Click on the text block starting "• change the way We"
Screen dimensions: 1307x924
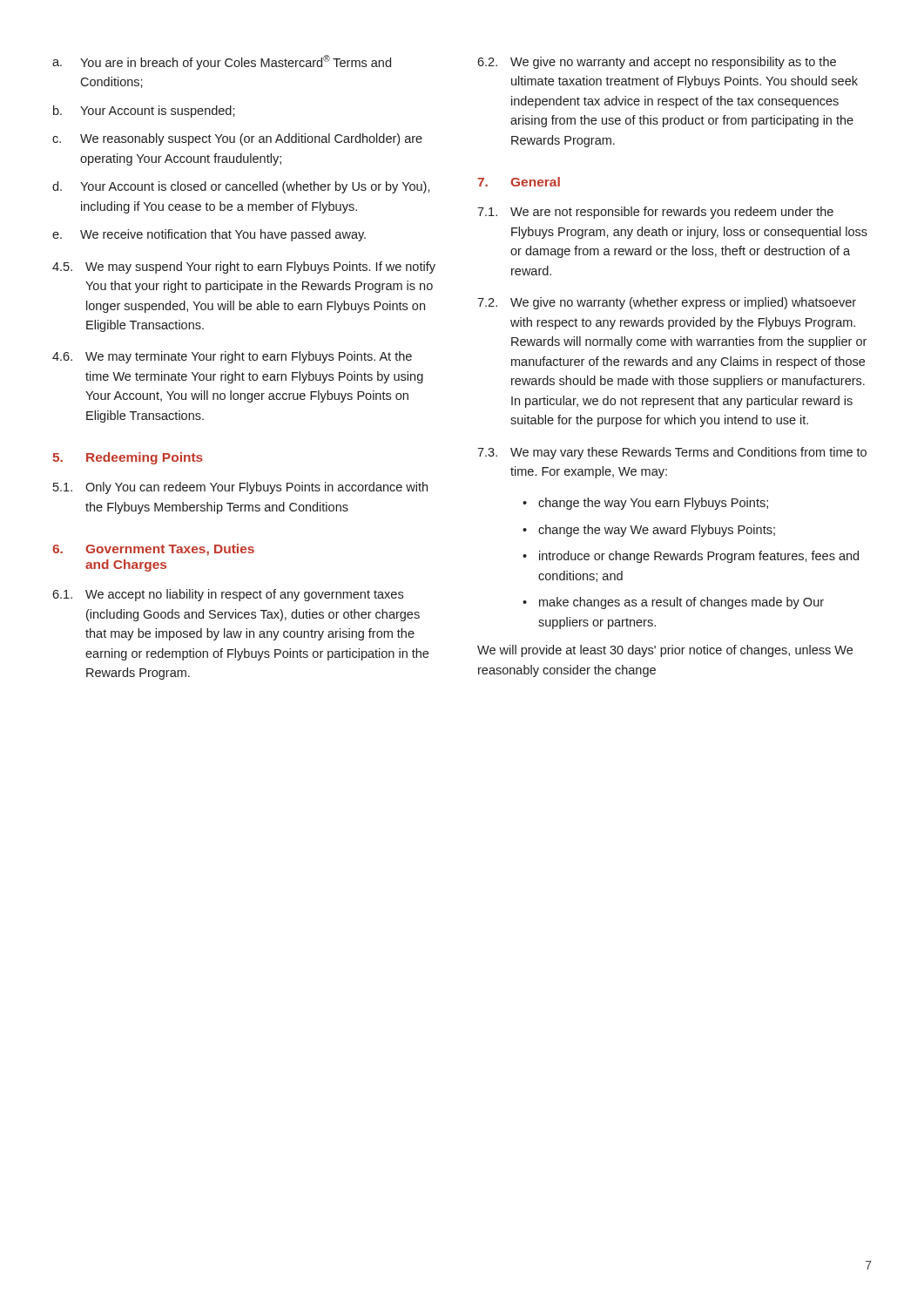[649, 530]
